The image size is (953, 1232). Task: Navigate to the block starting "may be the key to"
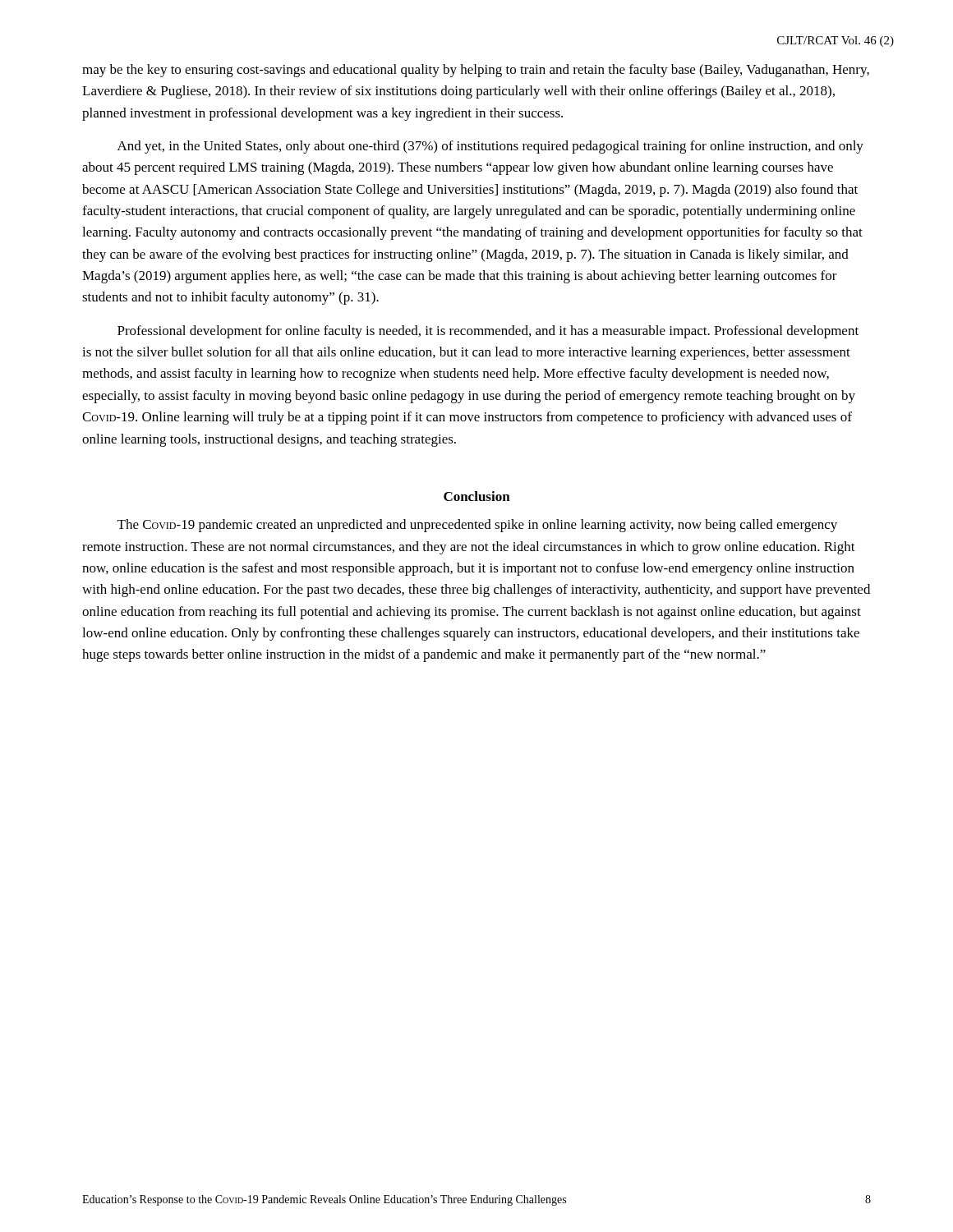point(476,92)
